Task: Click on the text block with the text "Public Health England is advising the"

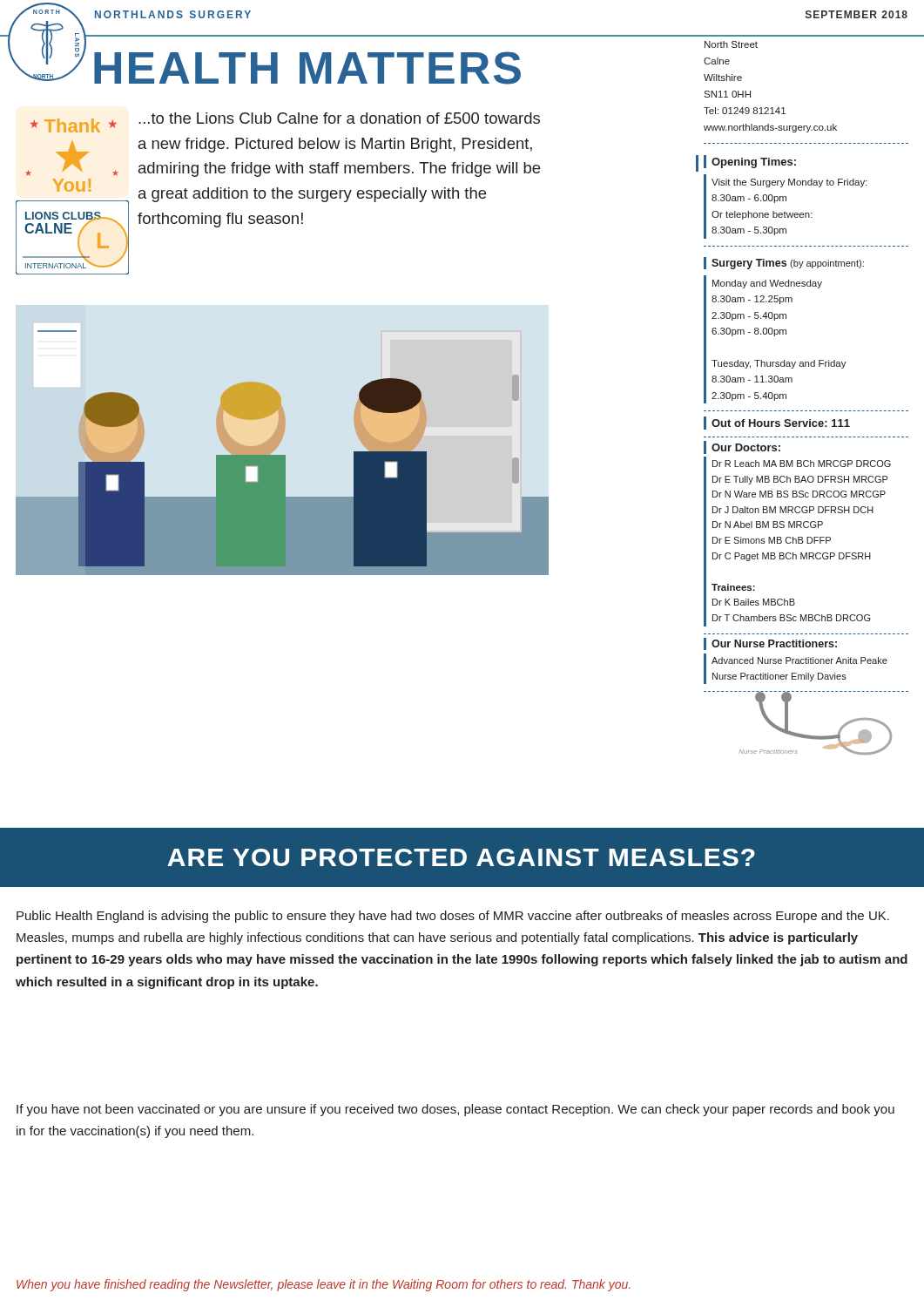Action: (x=462, y=948)
